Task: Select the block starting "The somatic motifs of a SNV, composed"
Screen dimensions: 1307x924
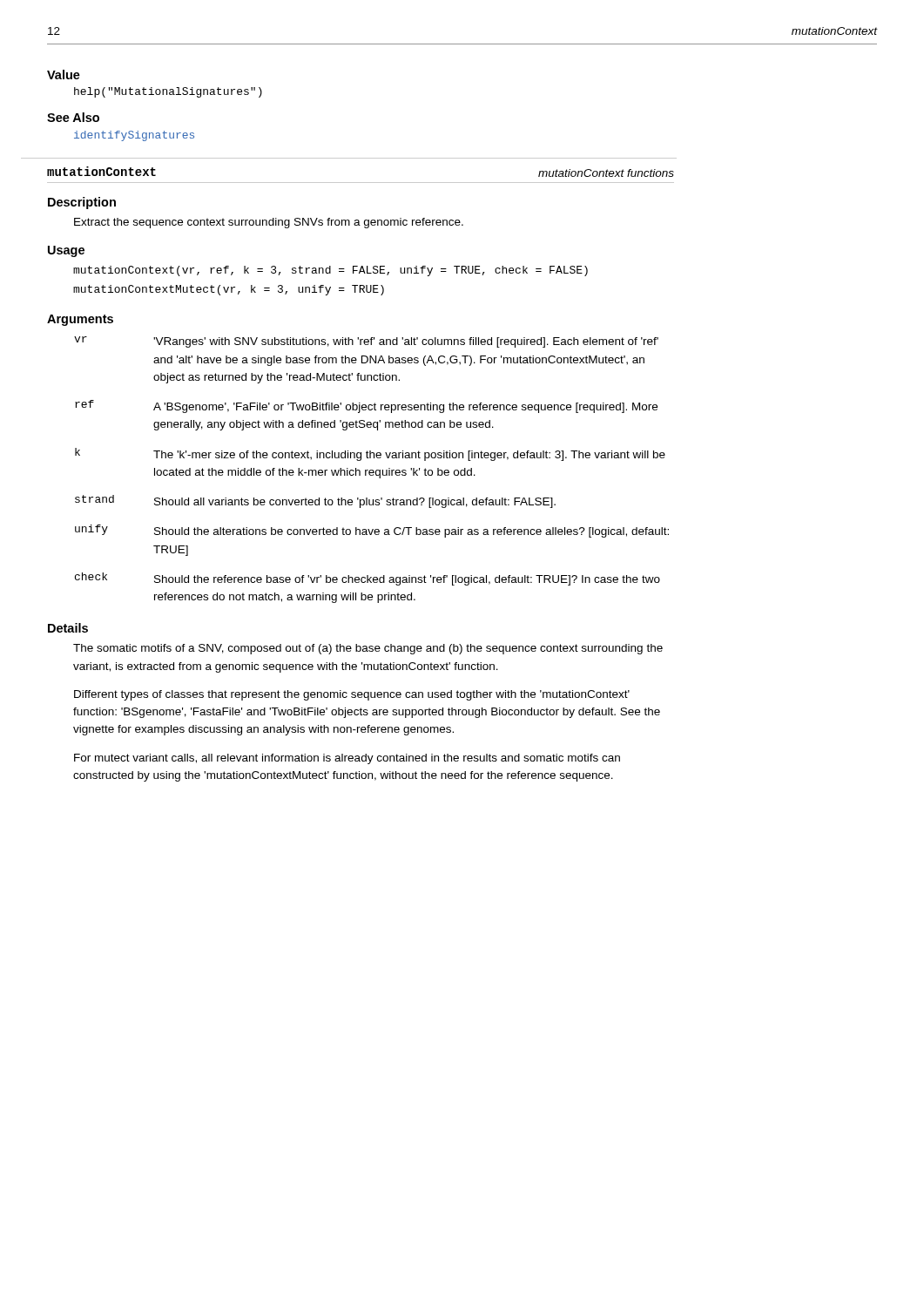Action: tap(368, 657)
